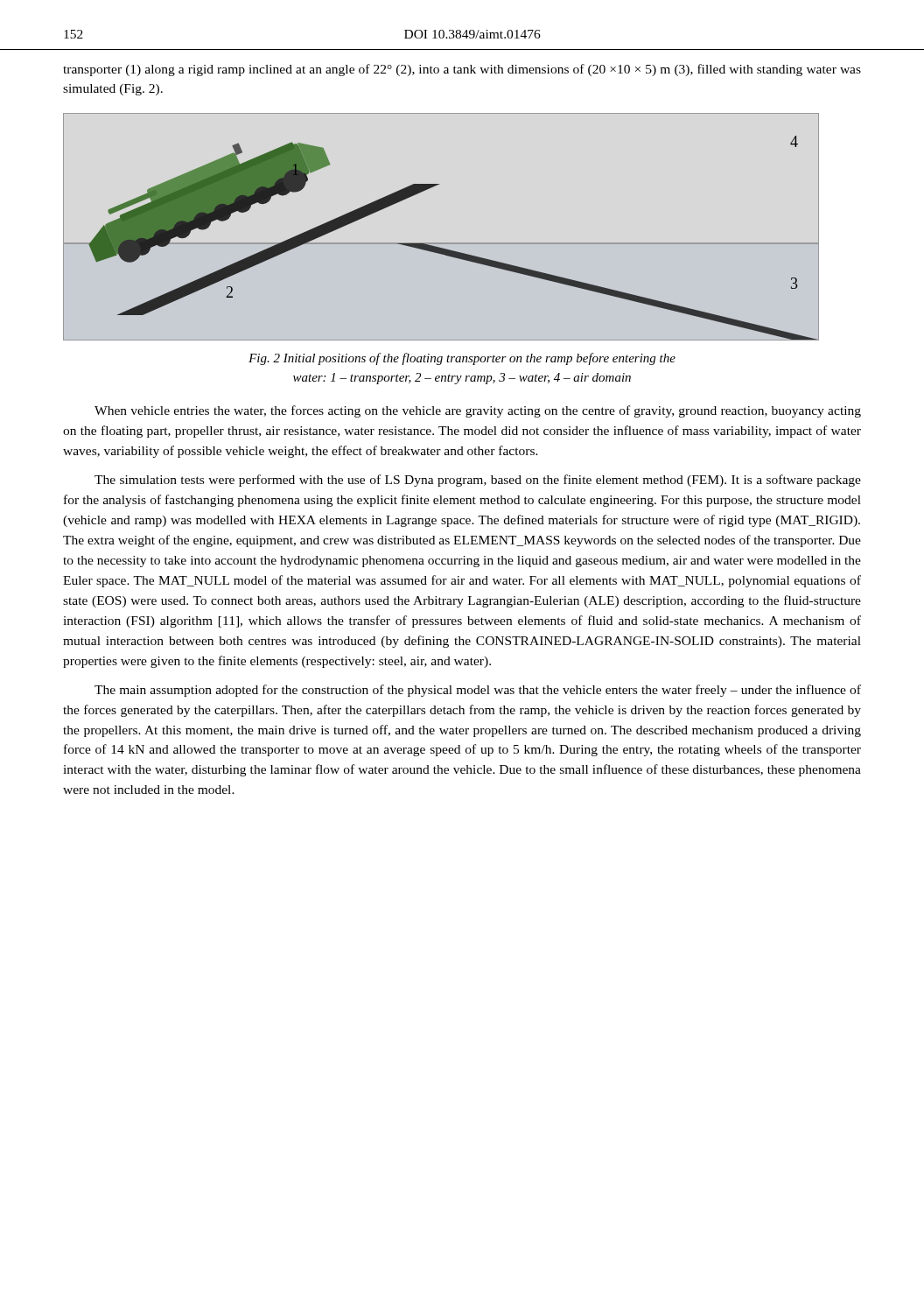Find the block starting "The main assumption adopted for the"

click(462, 739)
